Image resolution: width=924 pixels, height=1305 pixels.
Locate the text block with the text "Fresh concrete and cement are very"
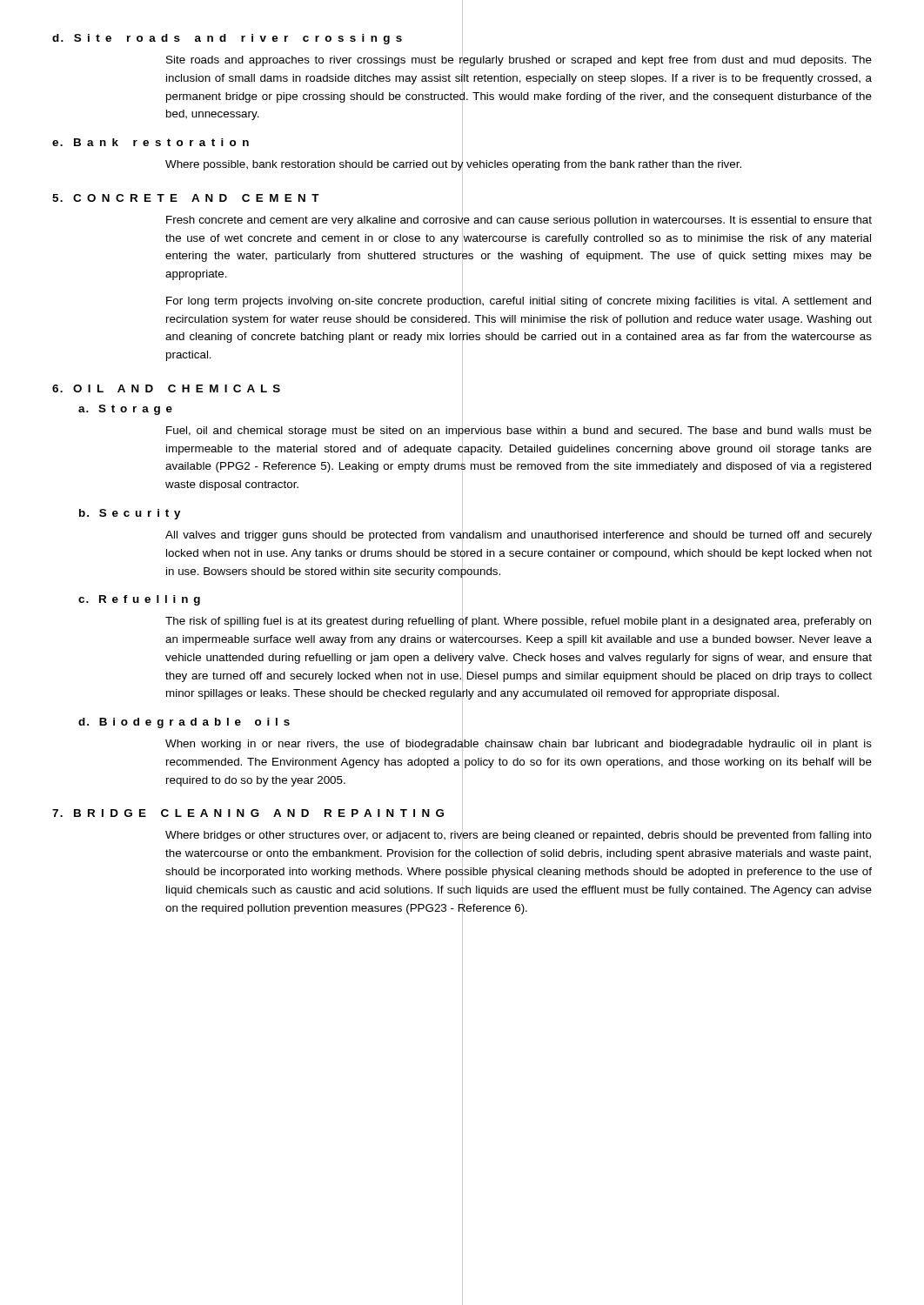coord(519,288)
